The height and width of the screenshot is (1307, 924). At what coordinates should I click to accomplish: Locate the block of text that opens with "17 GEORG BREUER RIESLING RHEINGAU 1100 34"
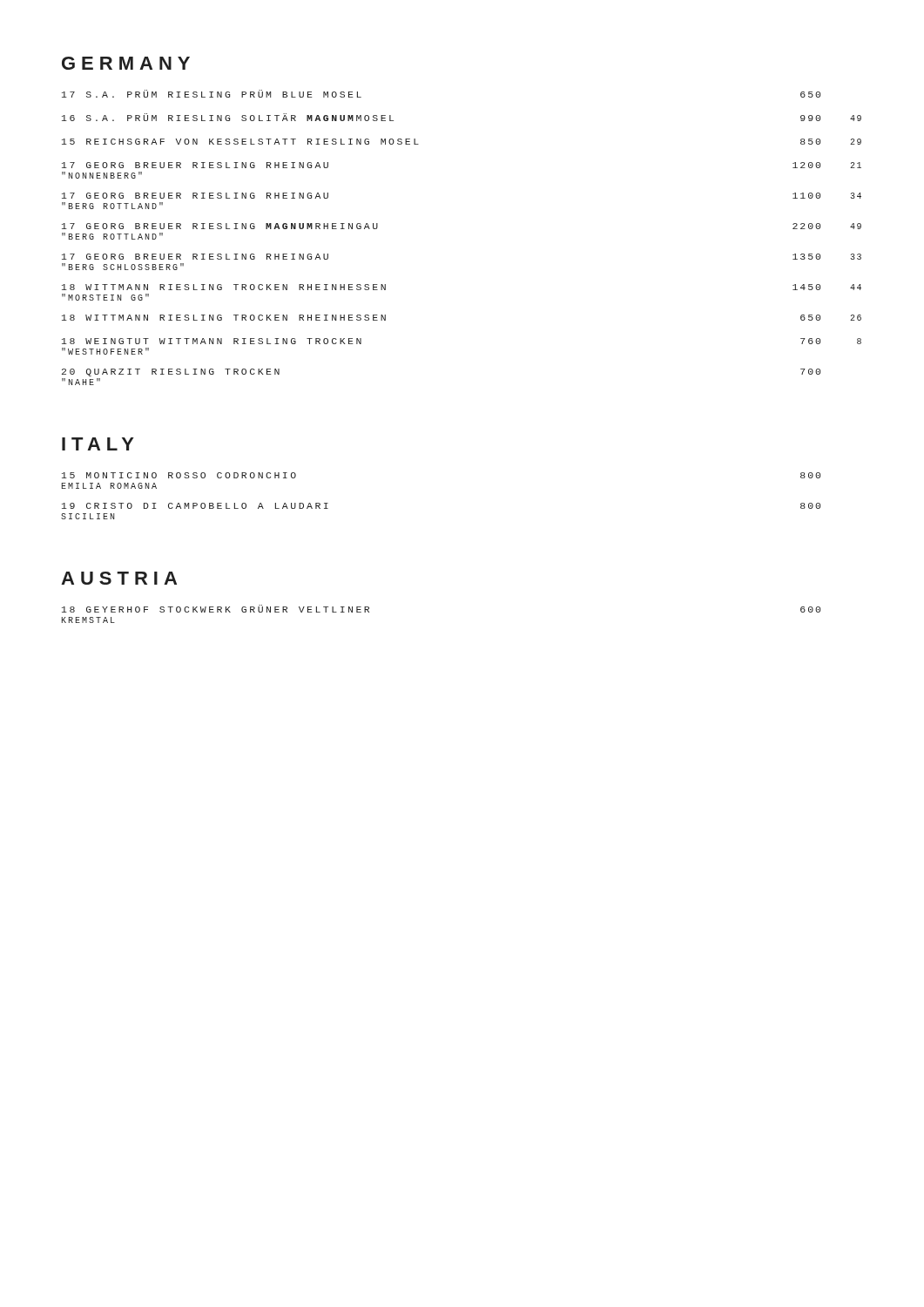click(x=64, y=196)
